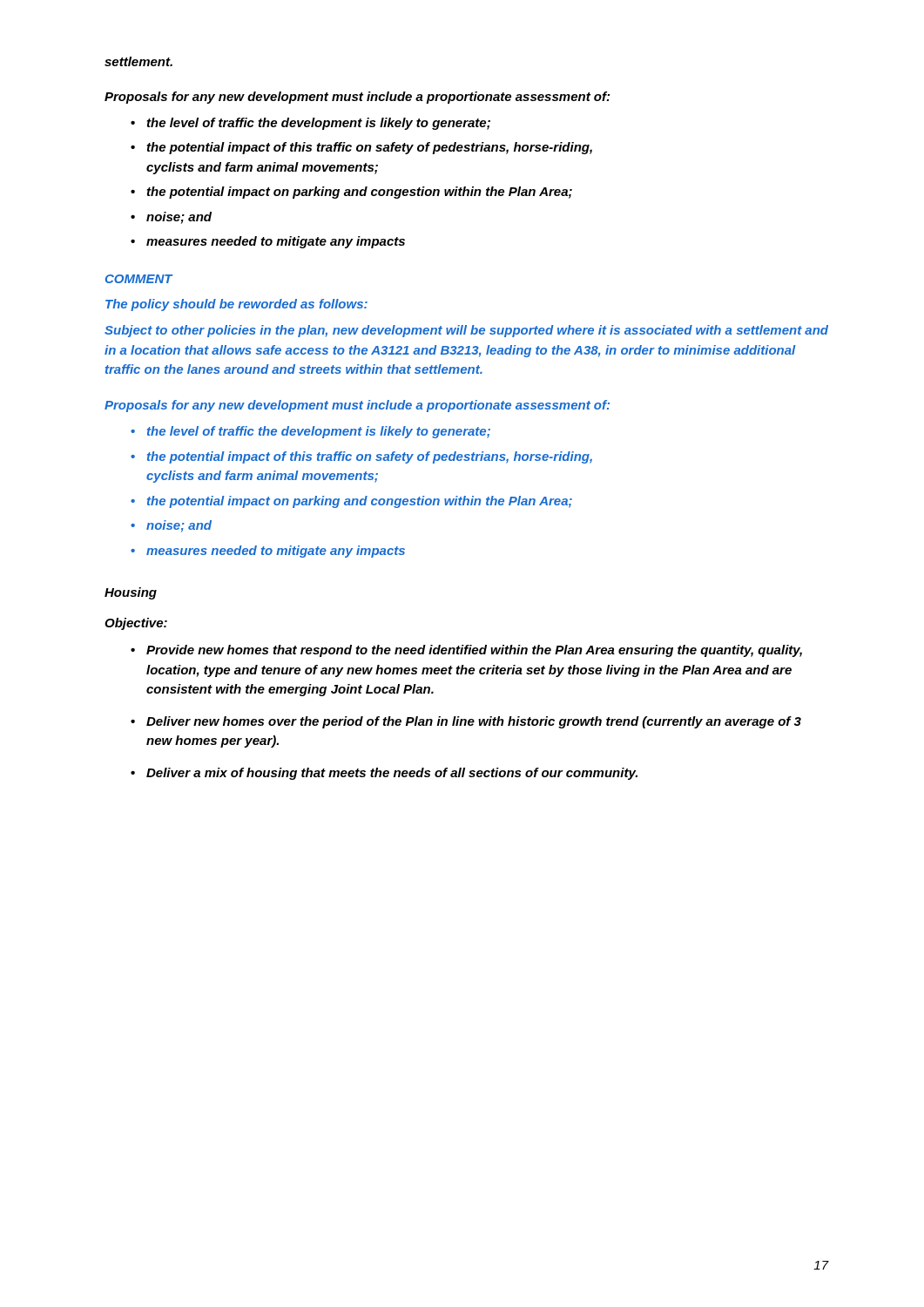Viewport: 924px width, 1307px height.
Task: Where is the passage that starts "Subject to other policies in the"?
Action: (466, 349)
